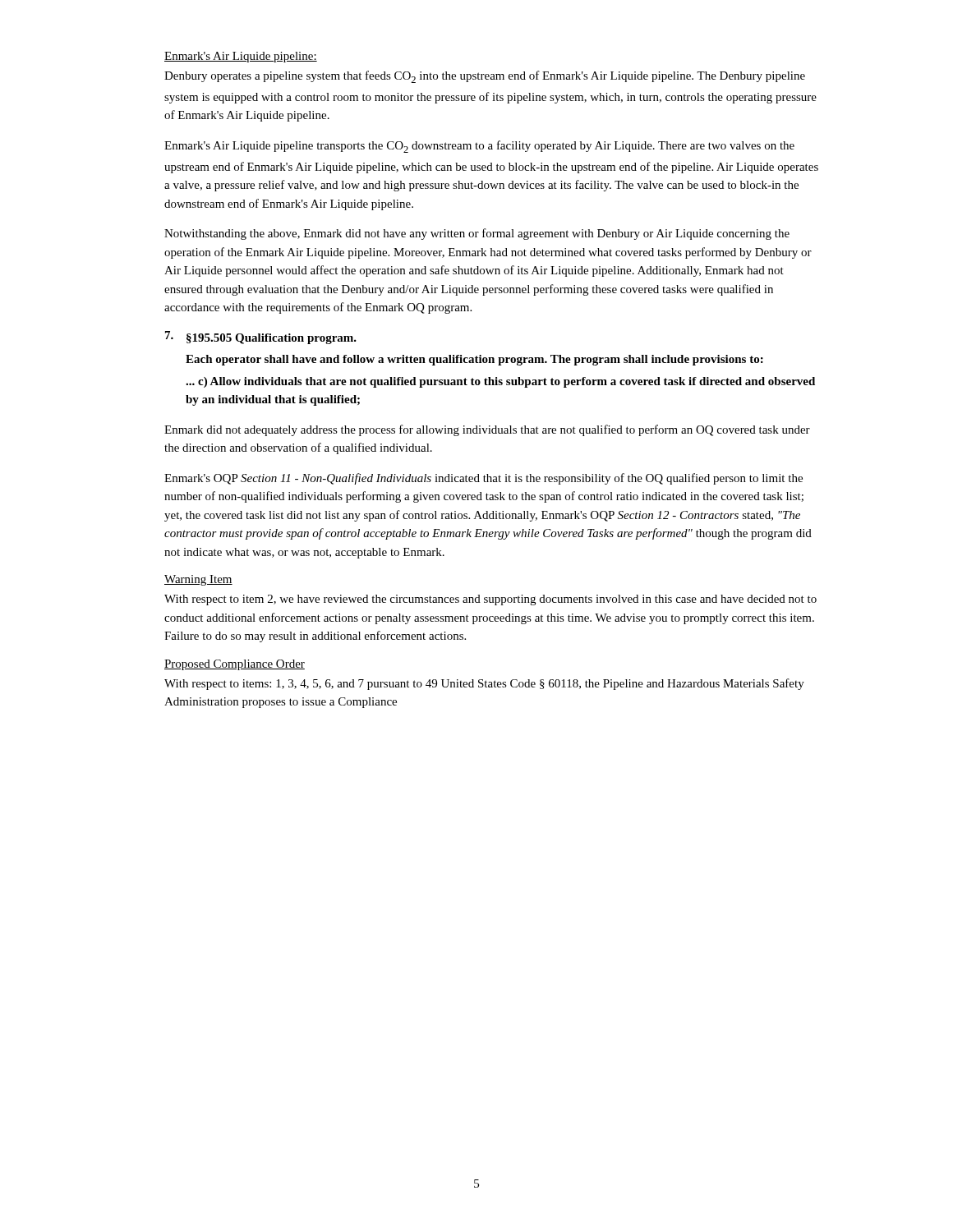Locate the text "Proposed Compliance Order"

point(234,663)
